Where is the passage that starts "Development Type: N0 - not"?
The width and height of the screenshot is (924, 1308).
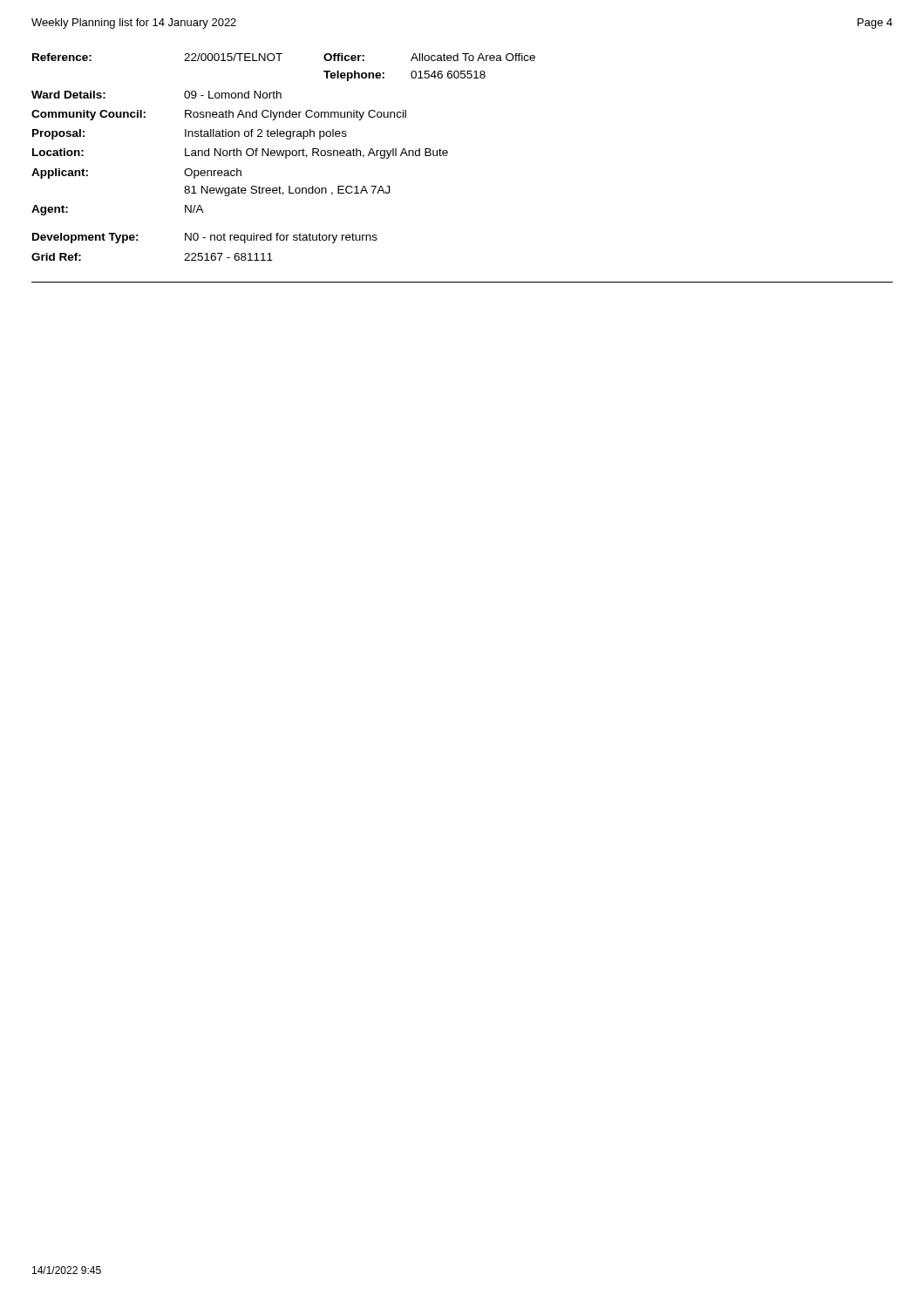coord(205,238)
